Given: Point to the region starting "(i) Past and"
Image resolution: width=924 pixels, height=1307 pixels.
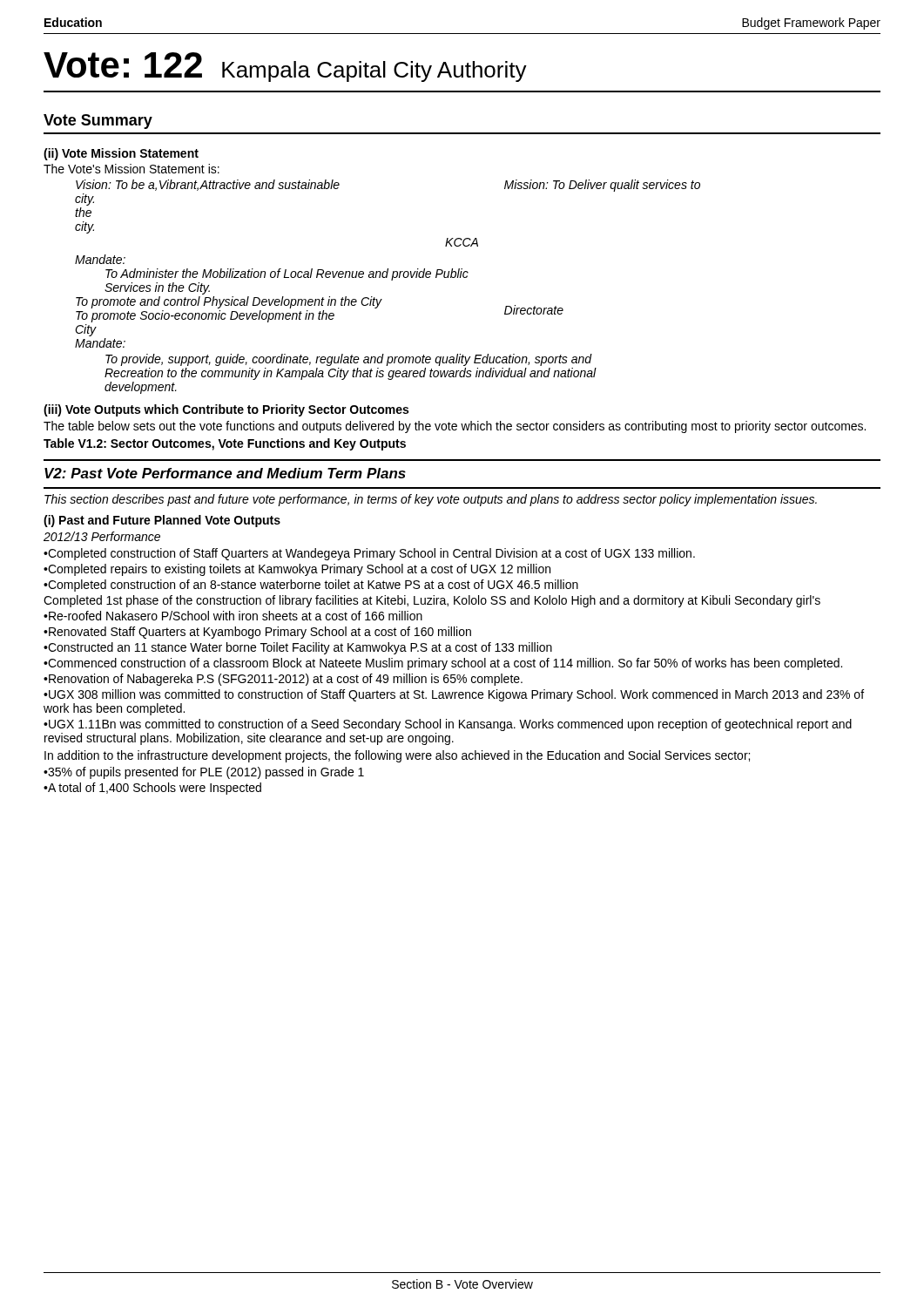Looking at the screenshot, I should [x=162, y=520].
